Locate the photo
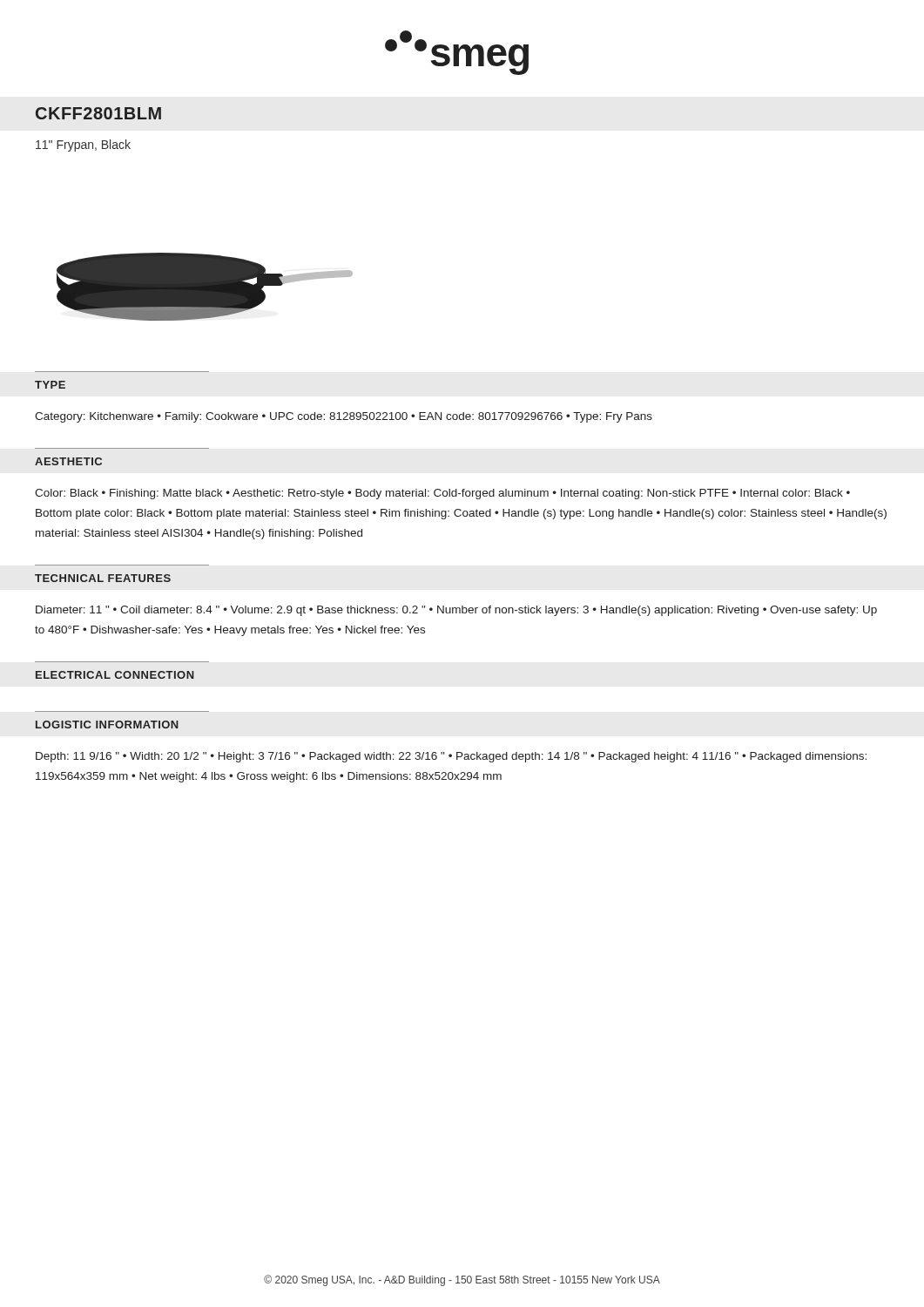Screen dimensions: 1307x924 (462, 254)
